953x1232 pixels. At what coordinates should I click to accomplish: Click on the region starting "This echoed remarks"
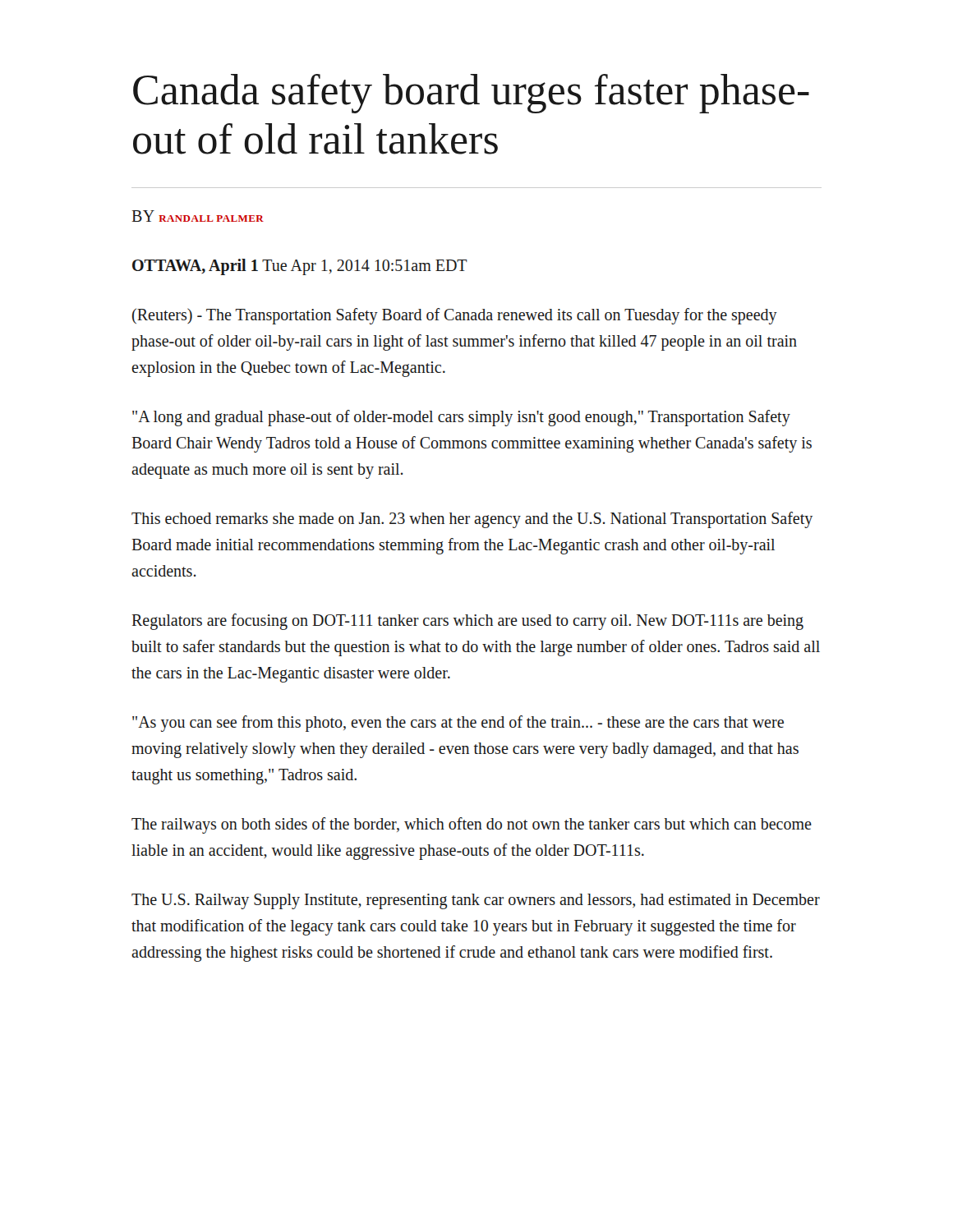pos(472,544)
